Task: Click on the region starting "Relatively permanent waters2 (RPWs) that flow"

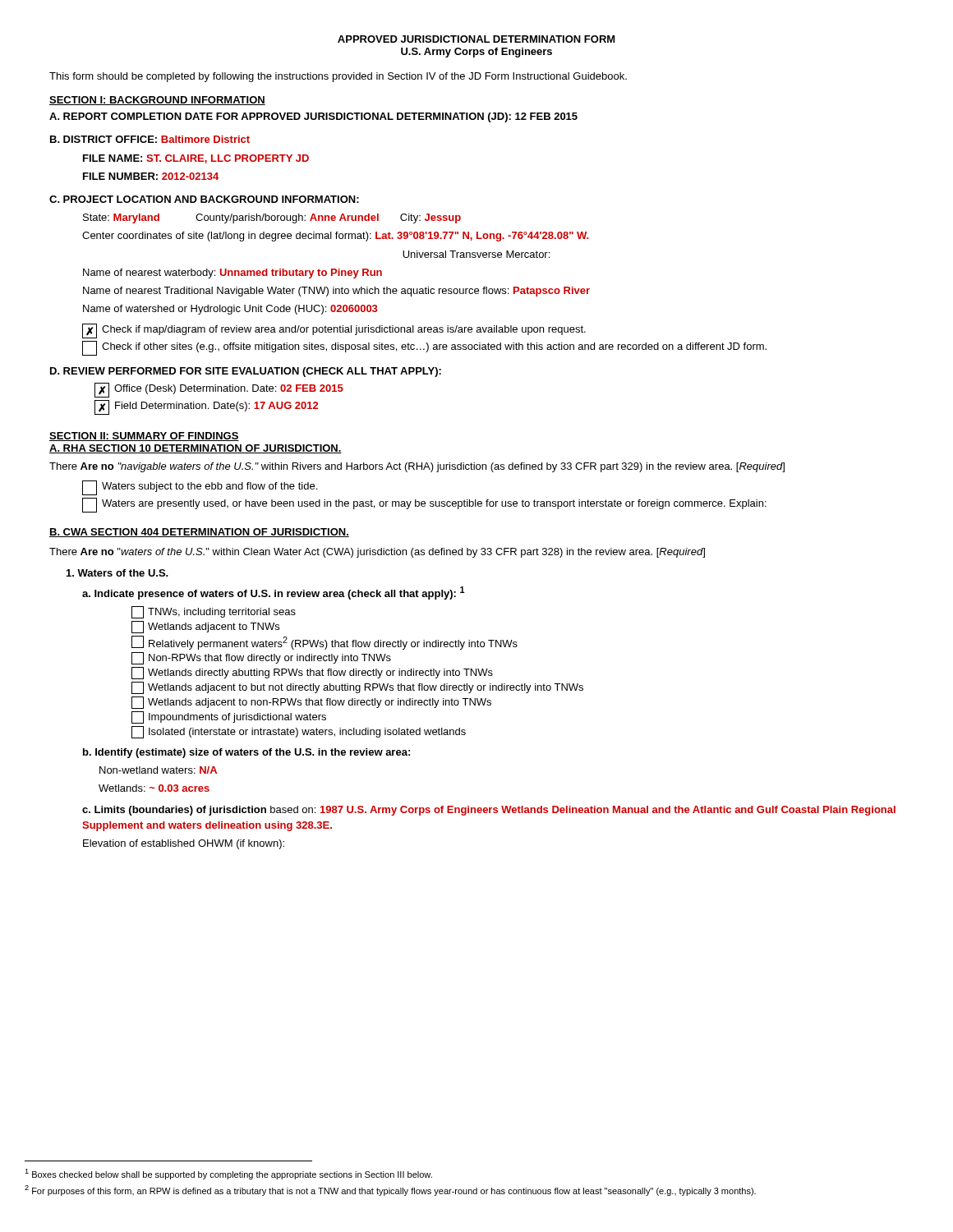Action: click(518, 642)
